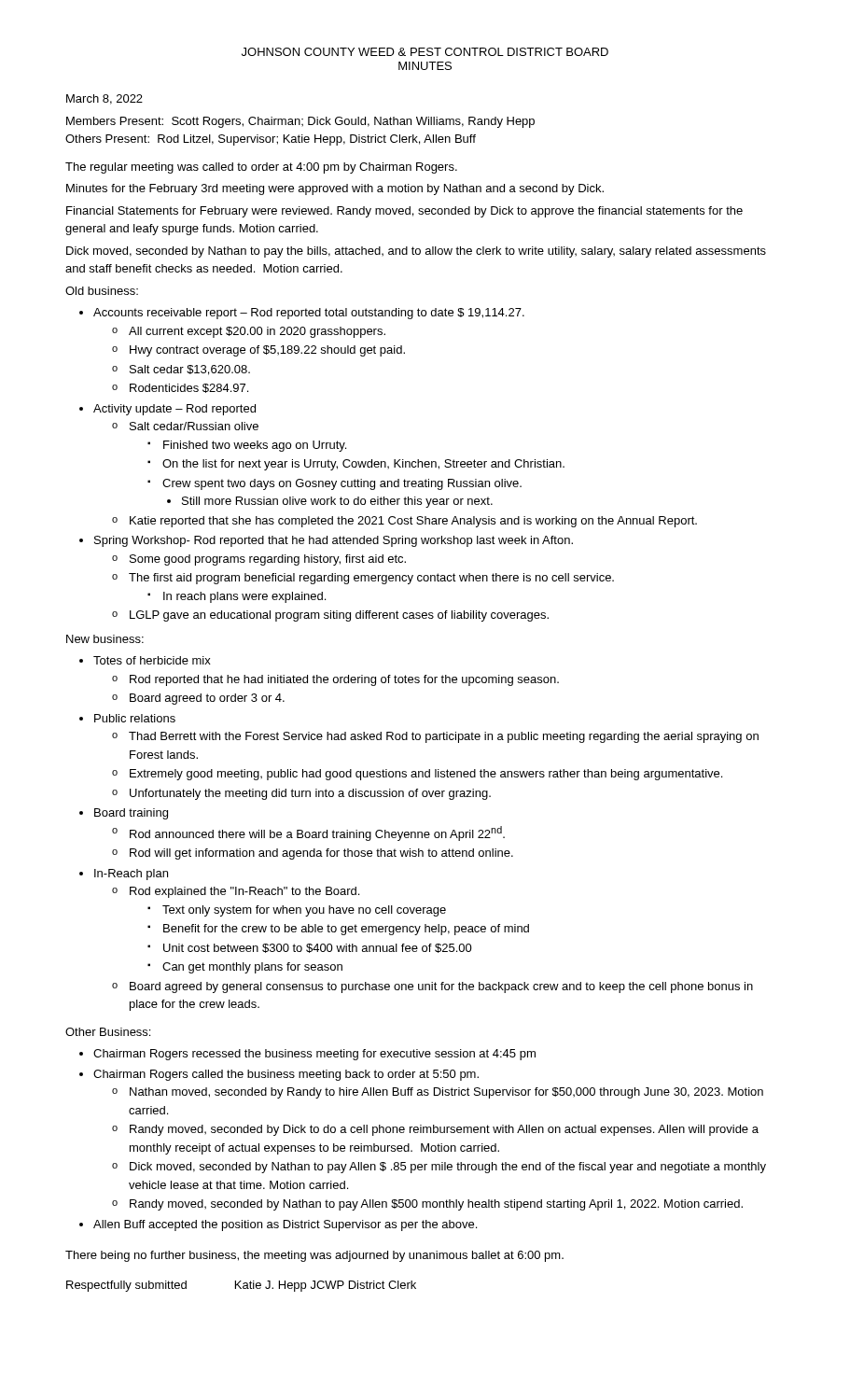Point to the text starting "Nathan moved, seconded by Randy"

(446, 1101)
